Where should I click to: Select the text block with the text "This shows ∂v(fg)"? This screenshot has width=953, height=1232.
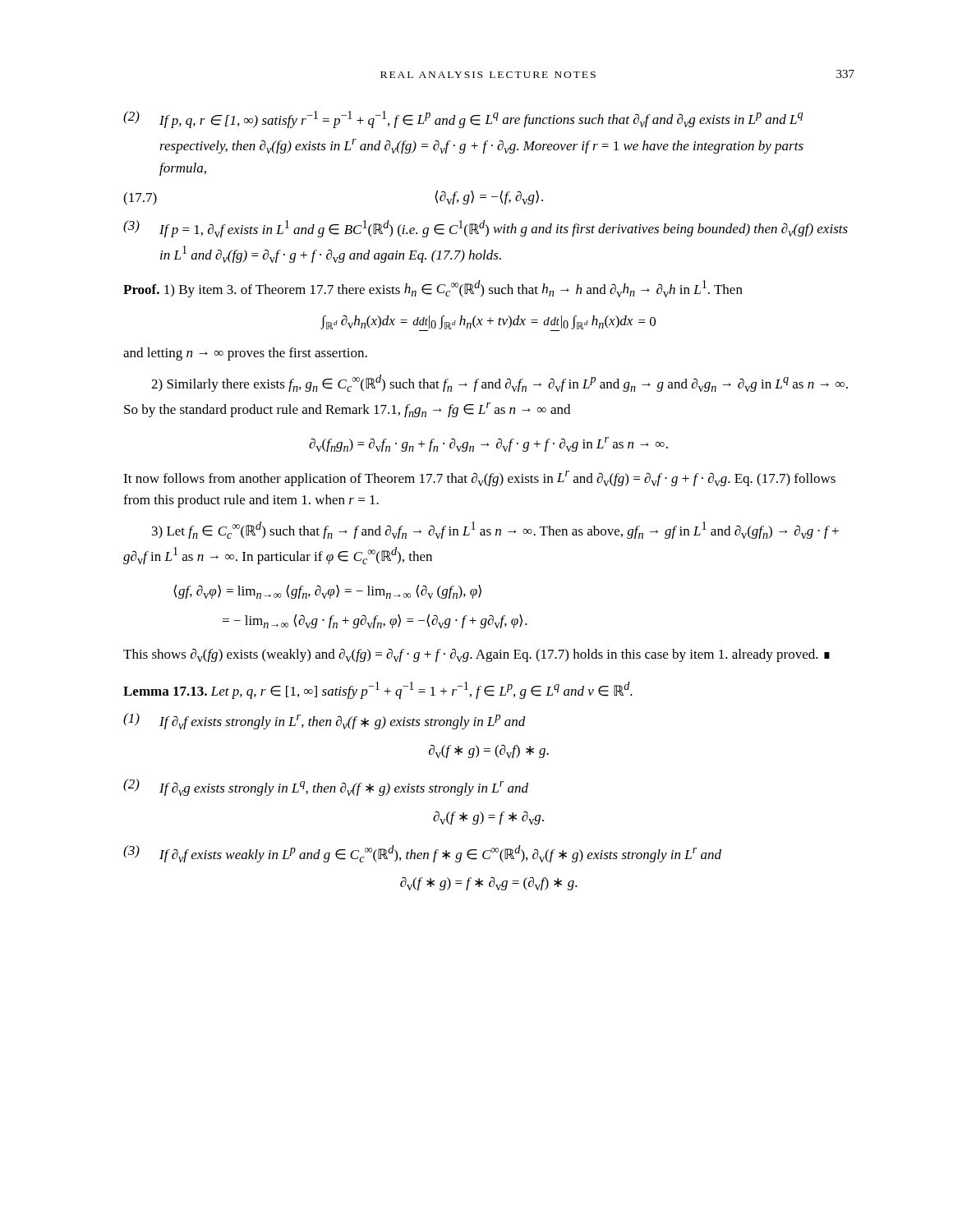[x=477, y=655]
